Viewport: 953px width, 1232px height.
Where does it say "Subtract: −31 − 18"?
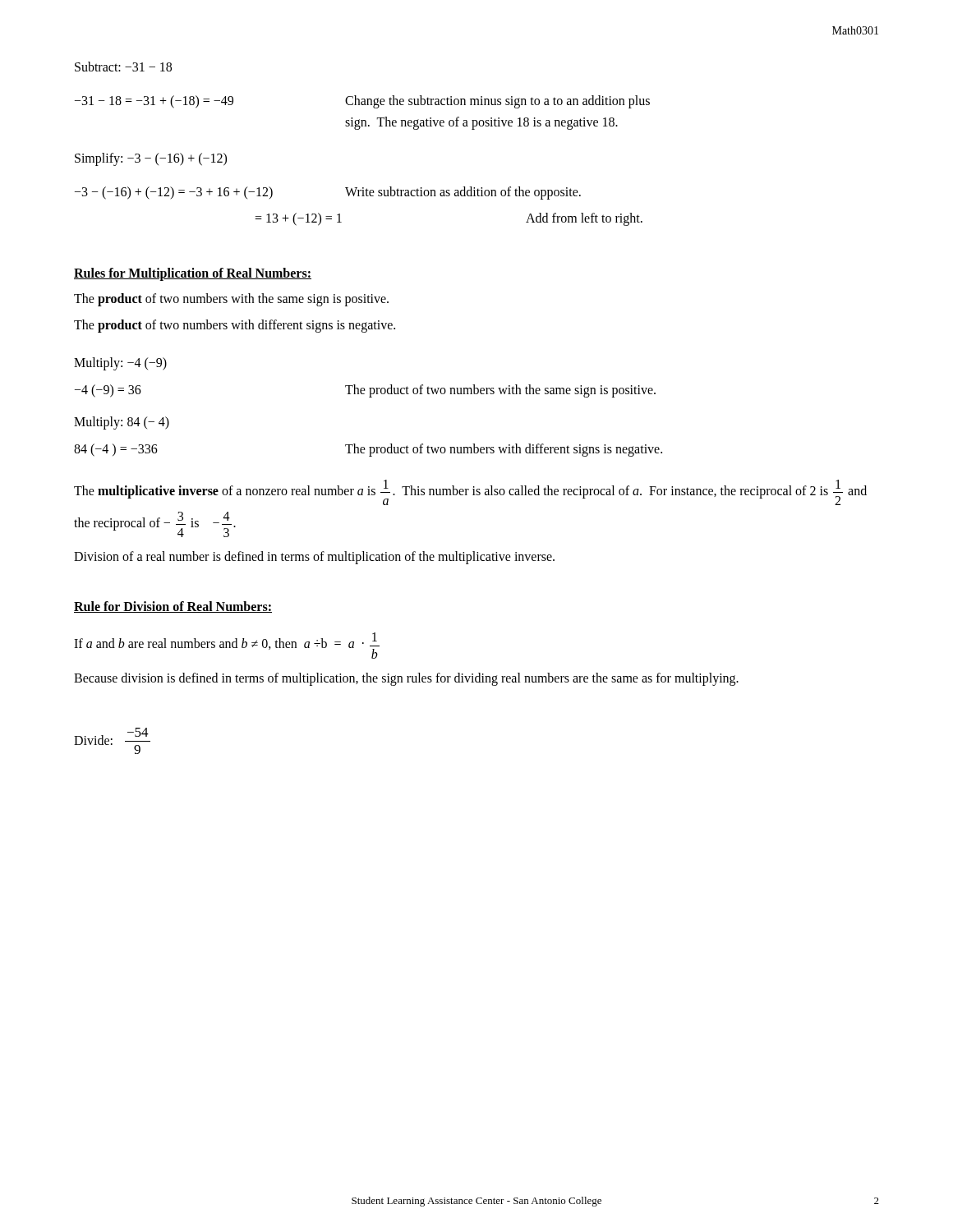[123, 67]
